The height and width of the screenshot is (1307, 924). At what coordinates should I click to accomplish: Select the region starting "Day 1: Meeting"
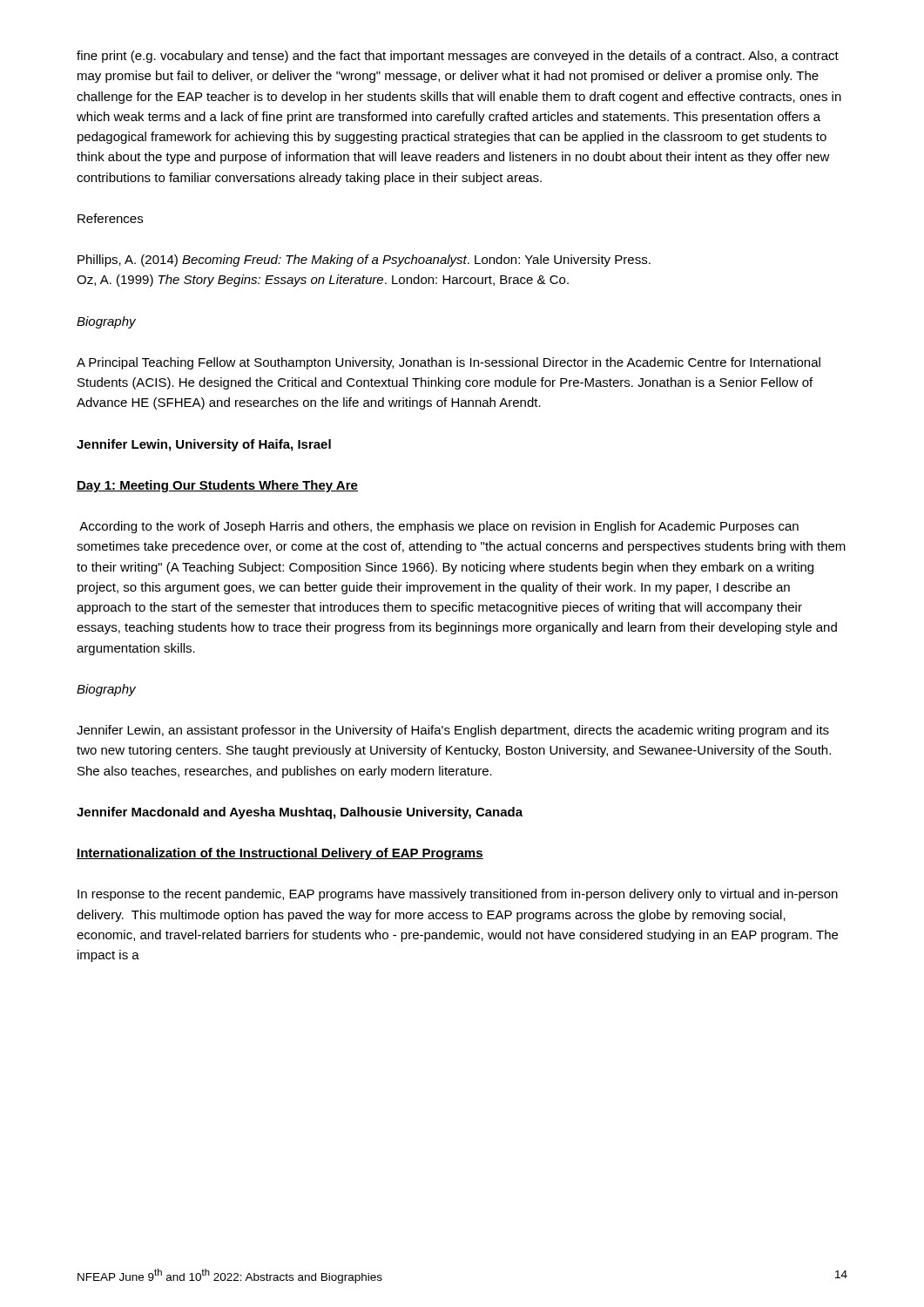[217, 485]
